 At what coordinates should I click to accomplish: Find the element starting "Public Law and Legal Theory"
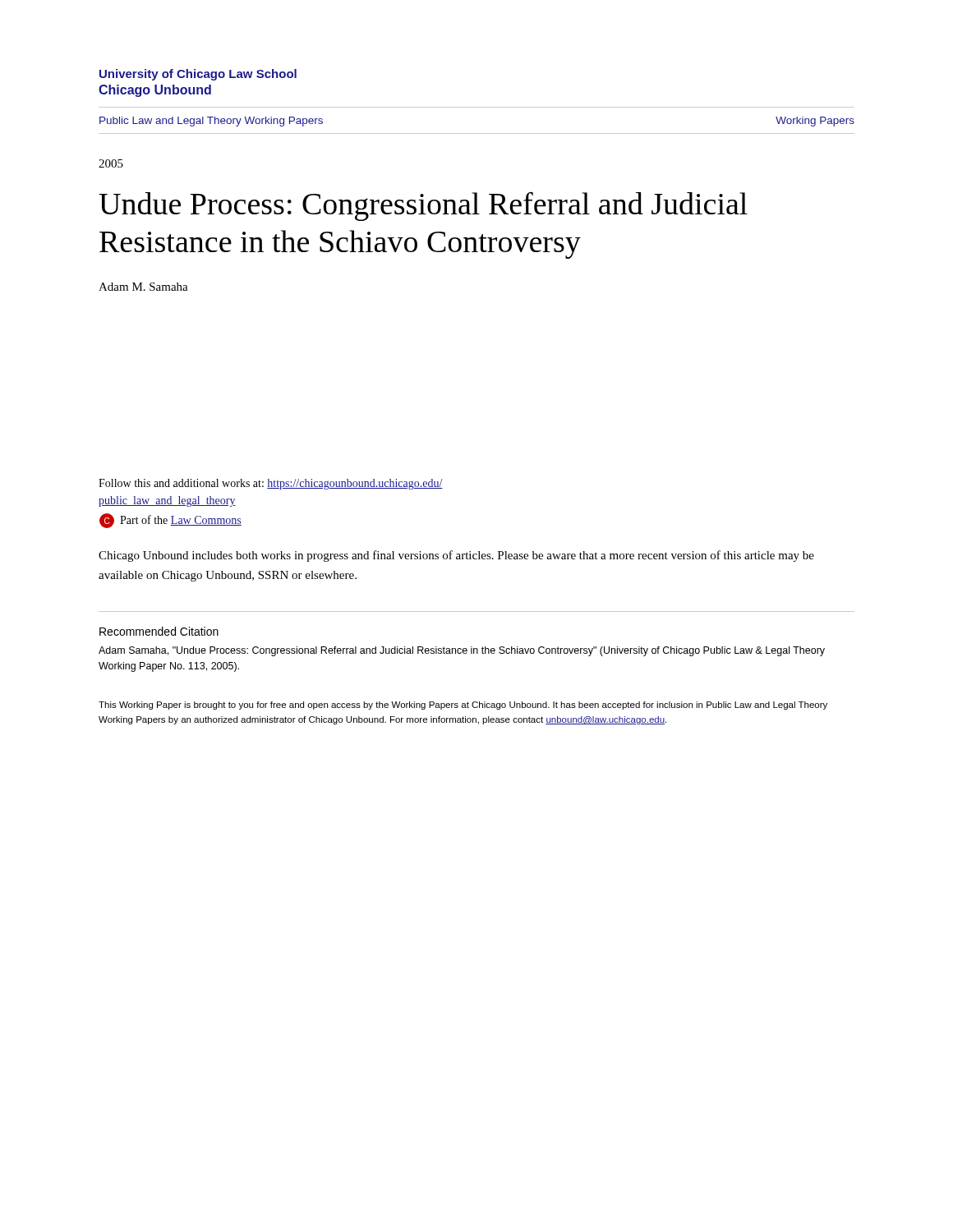pyautogui.click(x=210, y=121)
